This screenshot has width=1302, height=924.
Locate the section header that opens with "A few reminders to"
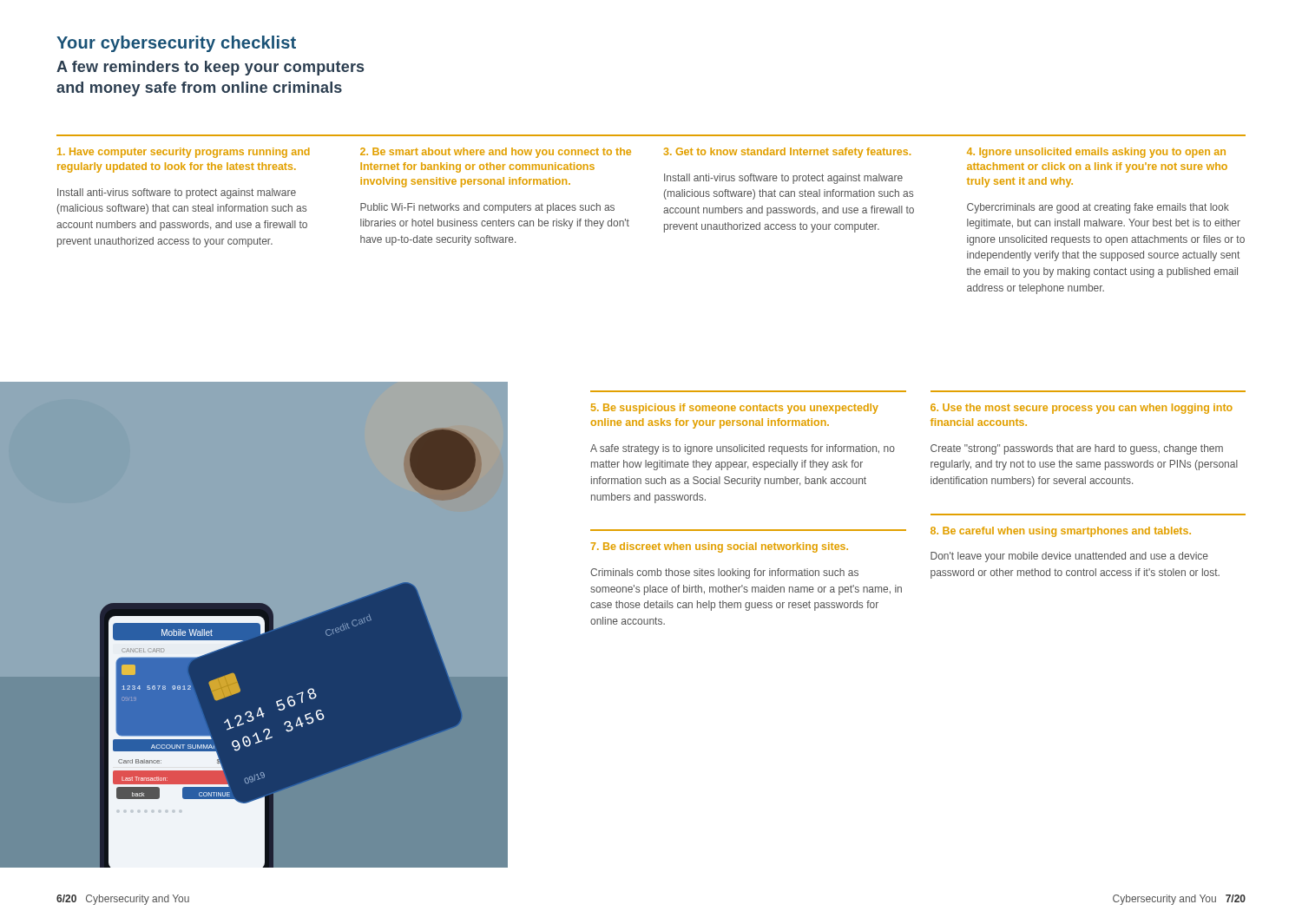[x=282, y=77]
